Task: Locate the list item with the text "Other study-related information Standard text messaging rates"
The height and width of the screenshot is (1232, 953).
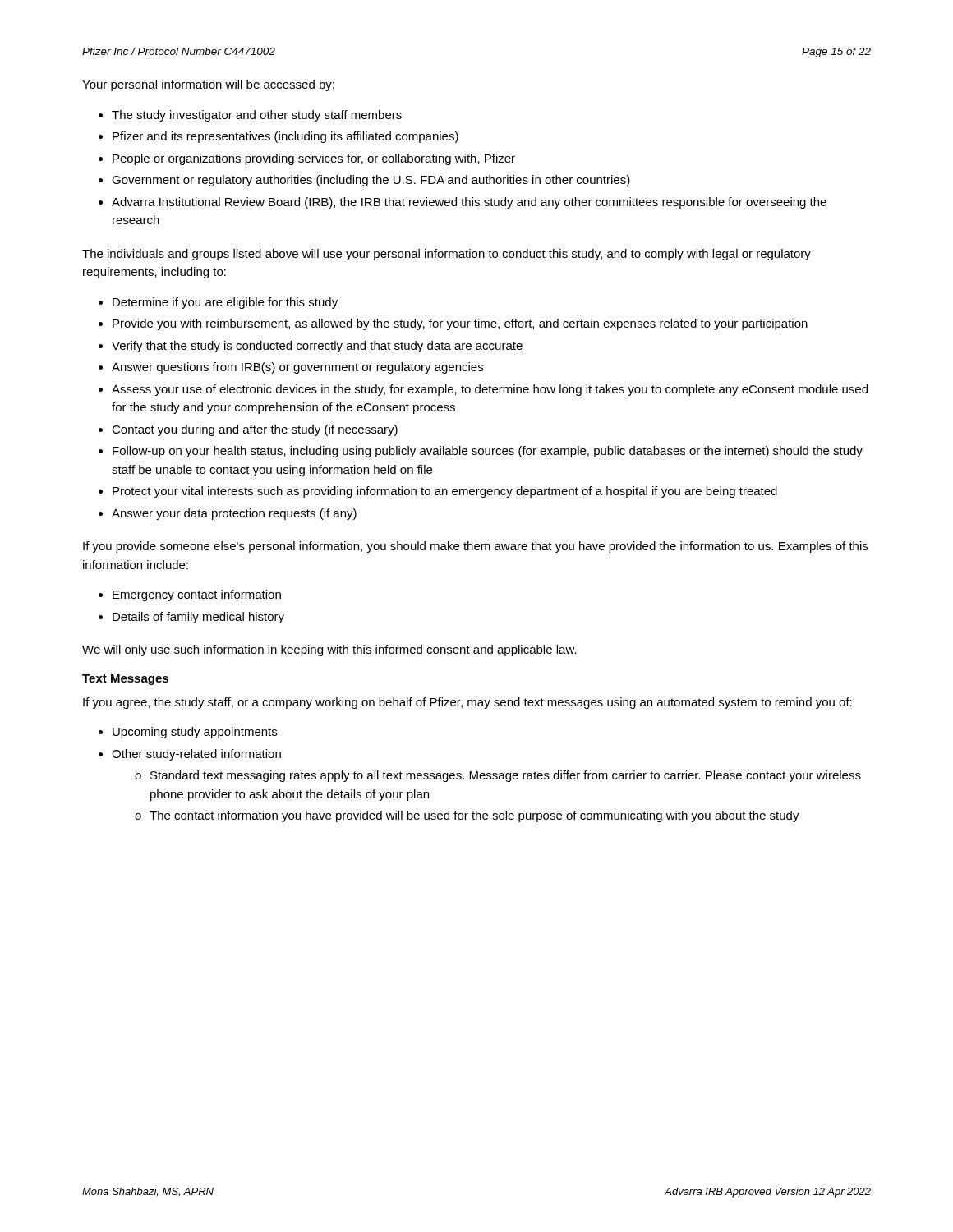Action: 491,786
